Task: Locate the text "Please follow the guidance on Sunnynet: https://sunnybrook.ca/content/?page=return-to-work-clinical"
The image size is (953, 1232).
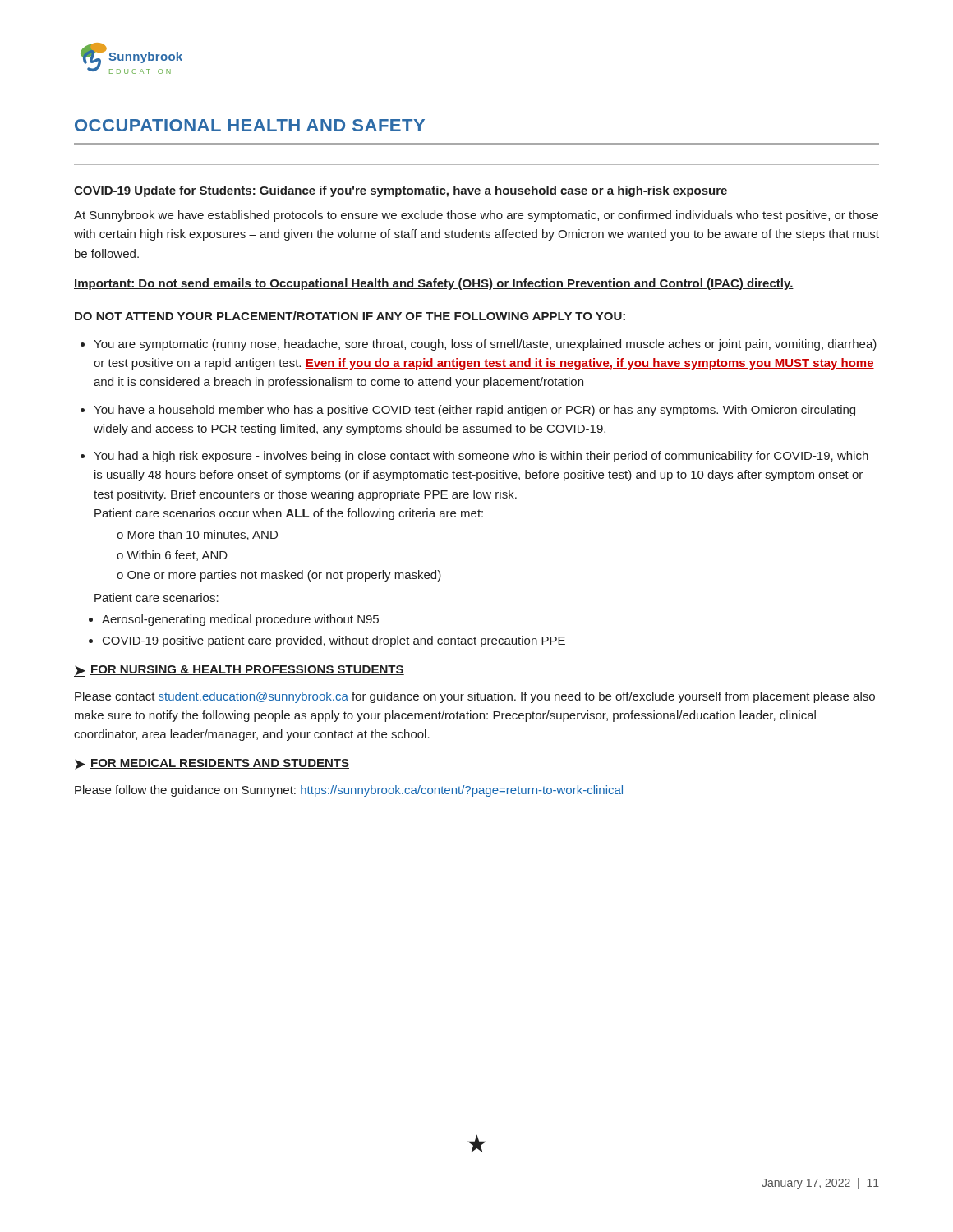Action: tap(349, 789)
